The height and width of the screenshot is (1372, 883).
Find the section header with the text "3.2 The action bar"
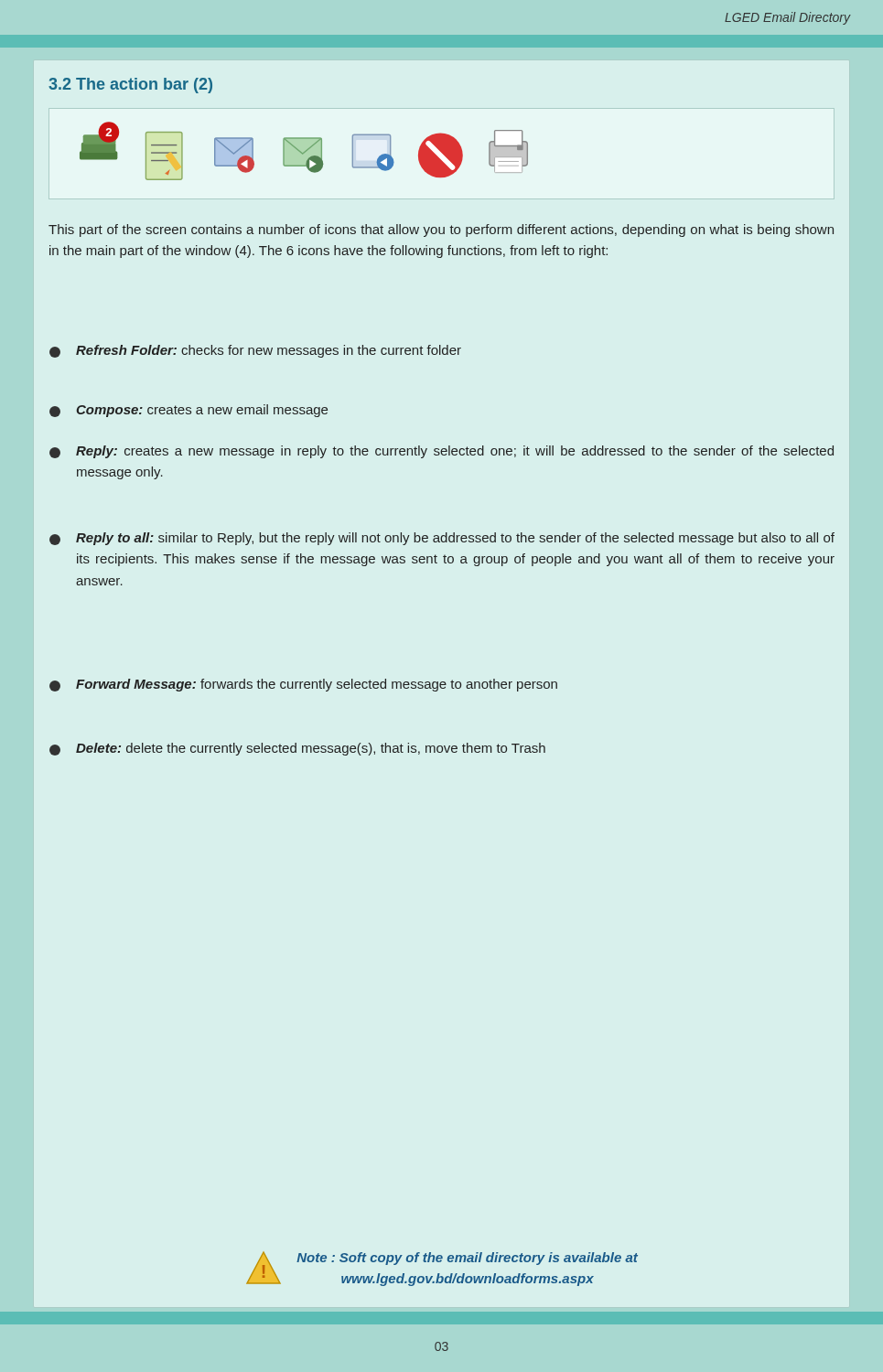[x=131, y=84]
